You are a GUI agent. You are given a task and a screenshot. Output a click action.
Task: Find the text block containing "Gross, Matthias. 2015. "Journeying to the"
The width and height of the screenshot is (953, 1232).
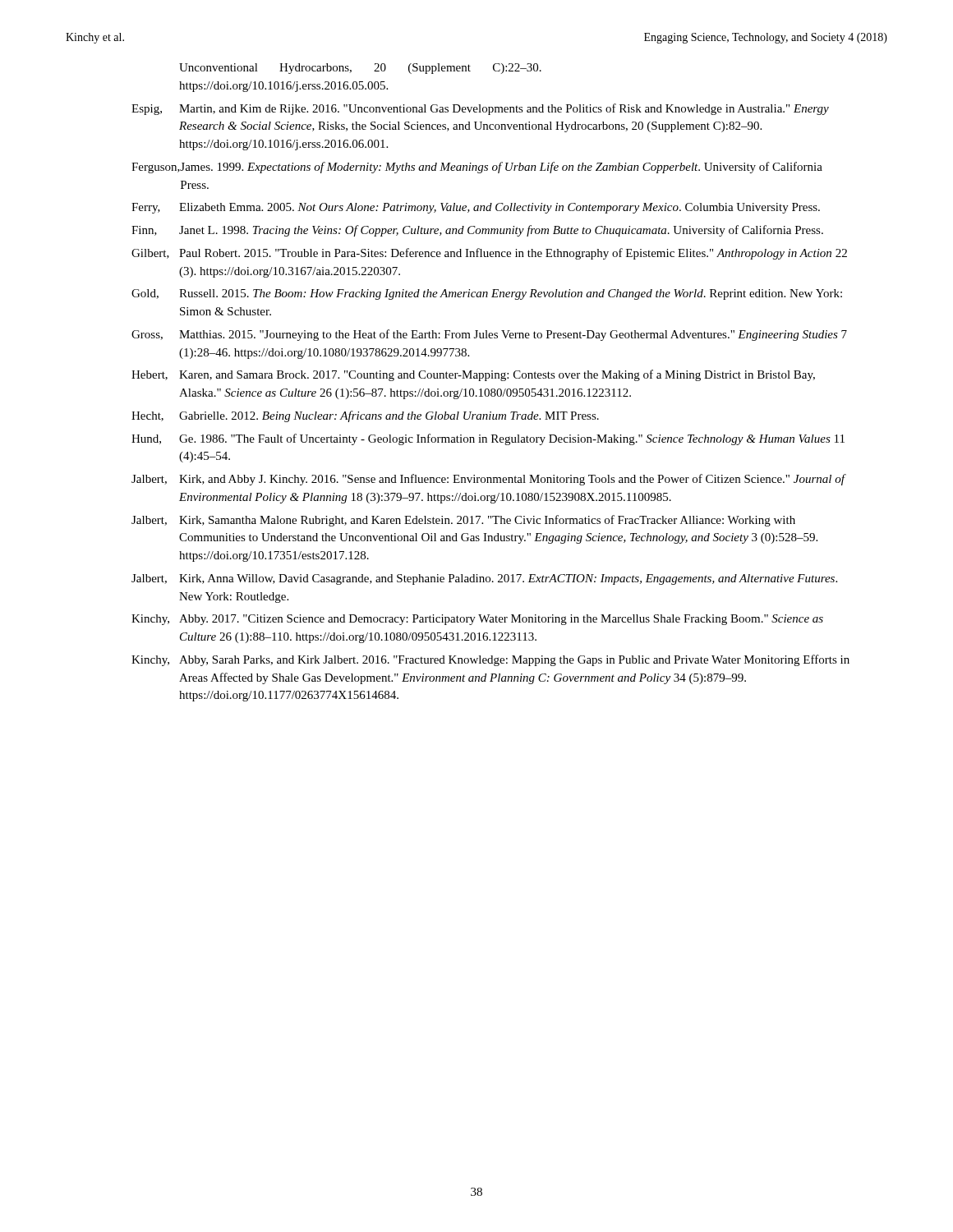coord(493,344)
